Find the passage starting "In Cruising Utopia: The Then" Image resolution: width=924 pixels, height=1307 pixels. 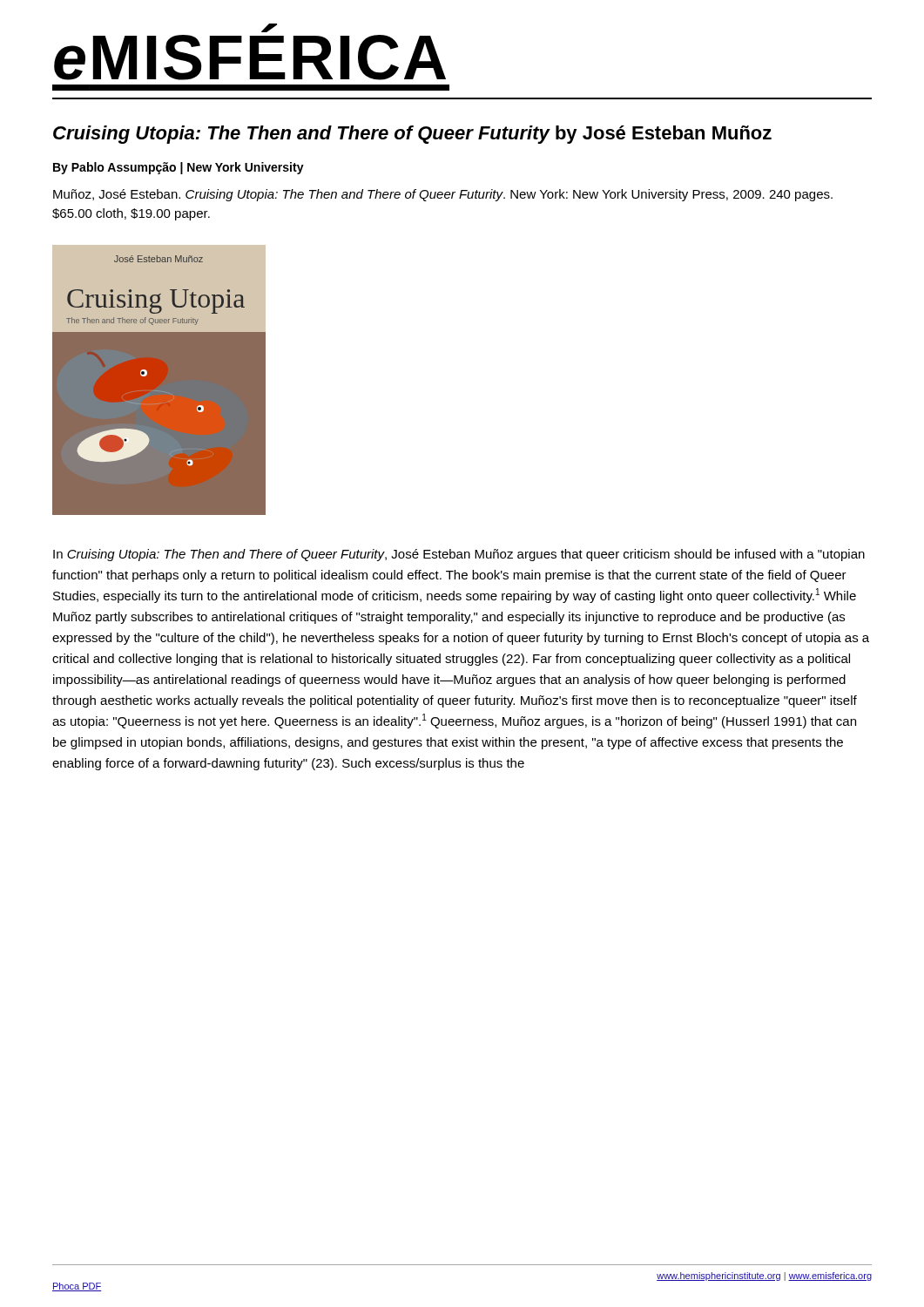[461, 658]
